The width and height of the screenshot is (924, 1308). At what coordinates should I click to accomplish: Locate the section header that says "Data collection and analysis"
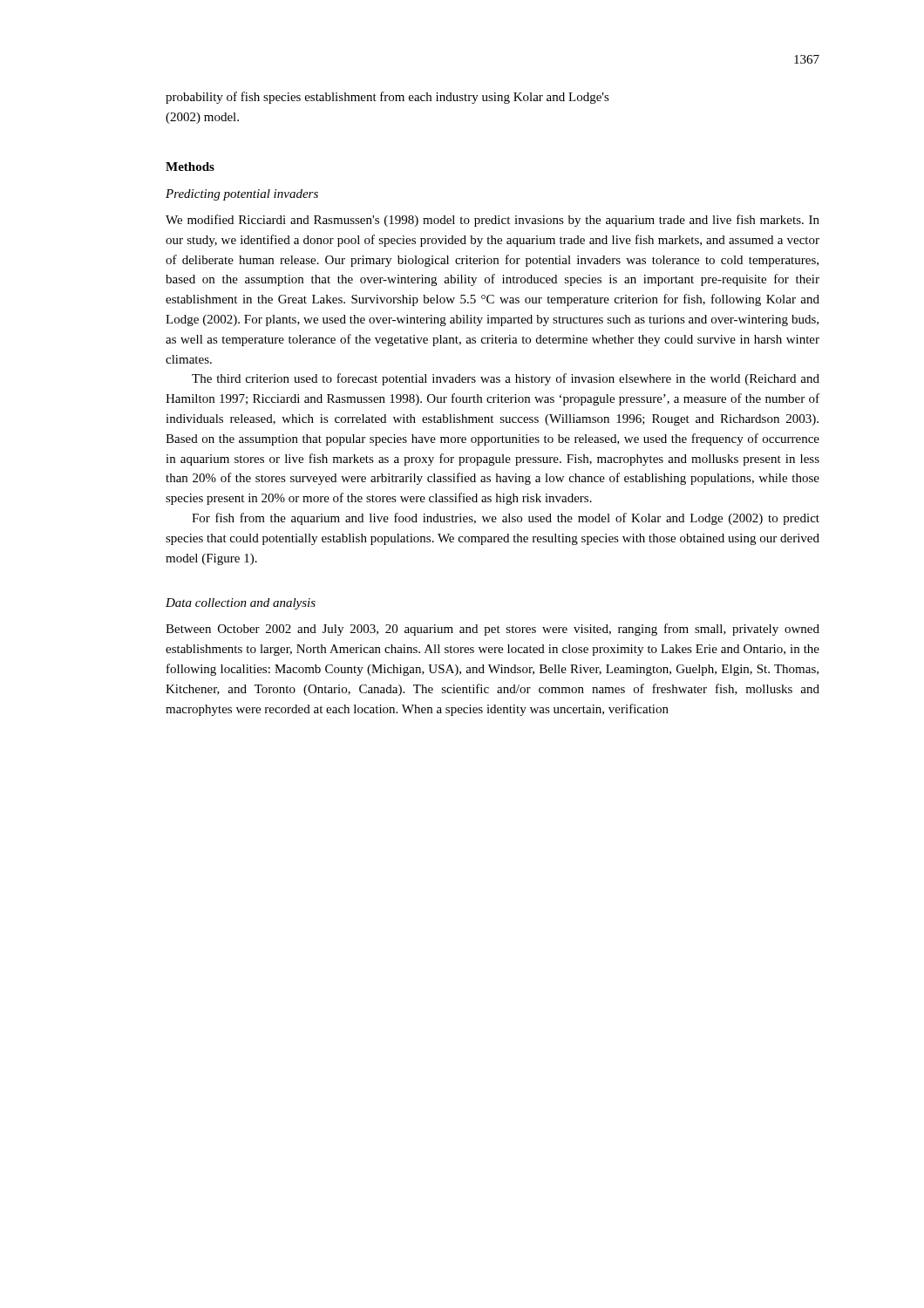241,603
